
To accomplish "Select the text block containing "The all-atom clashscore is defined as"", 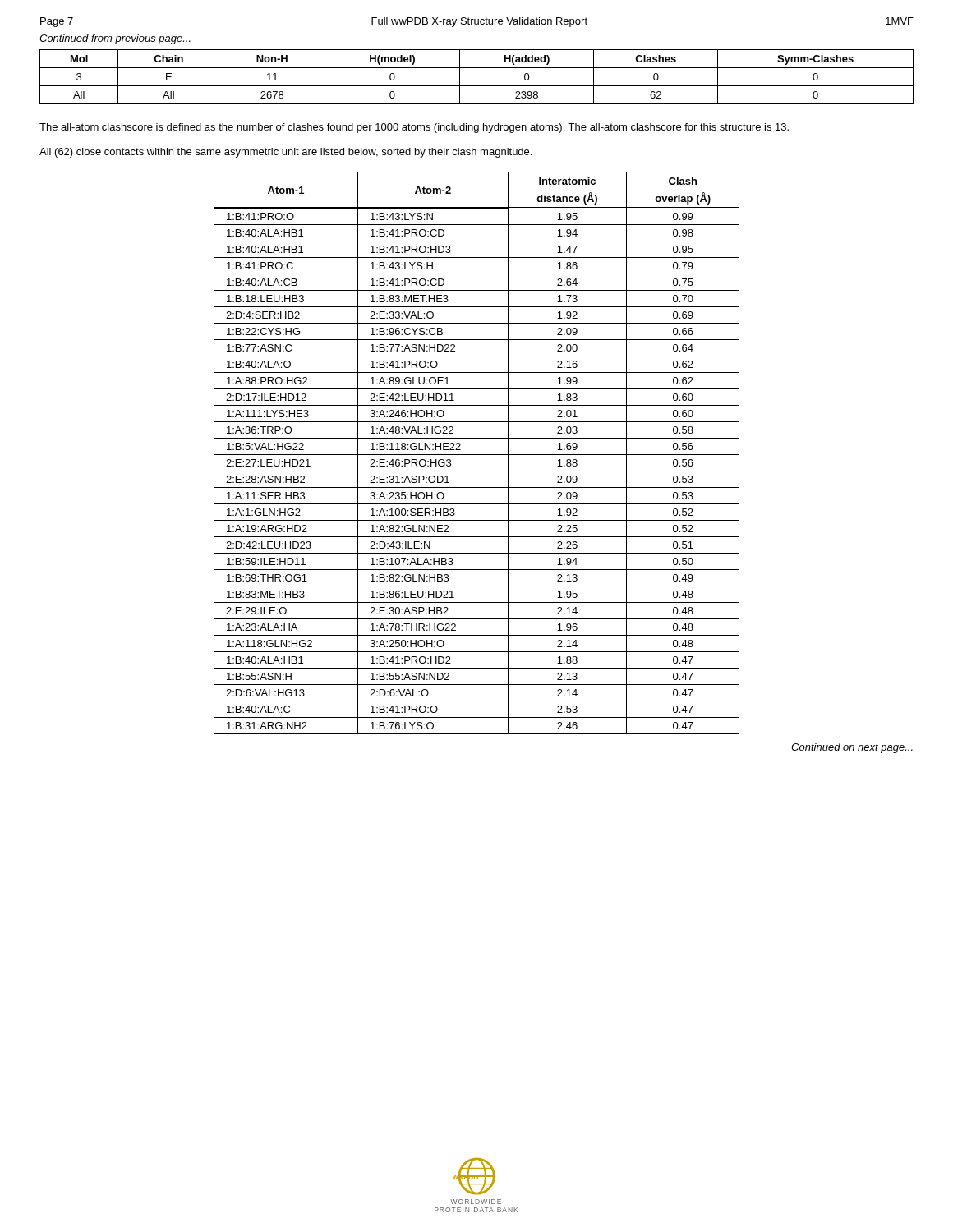I will tap(415, 127).
